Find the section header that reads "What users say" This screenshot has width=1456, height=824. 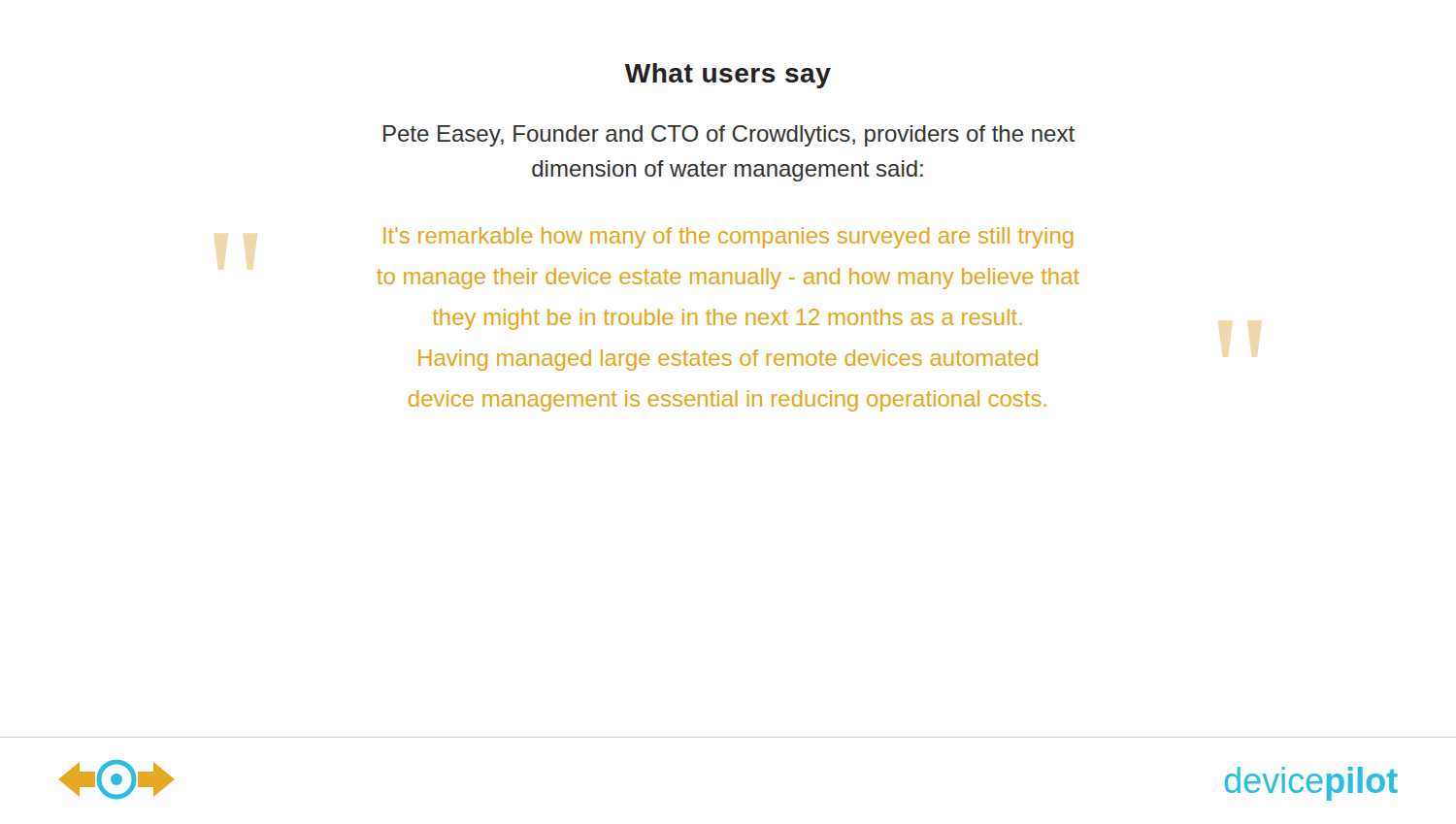pos(728,73)
